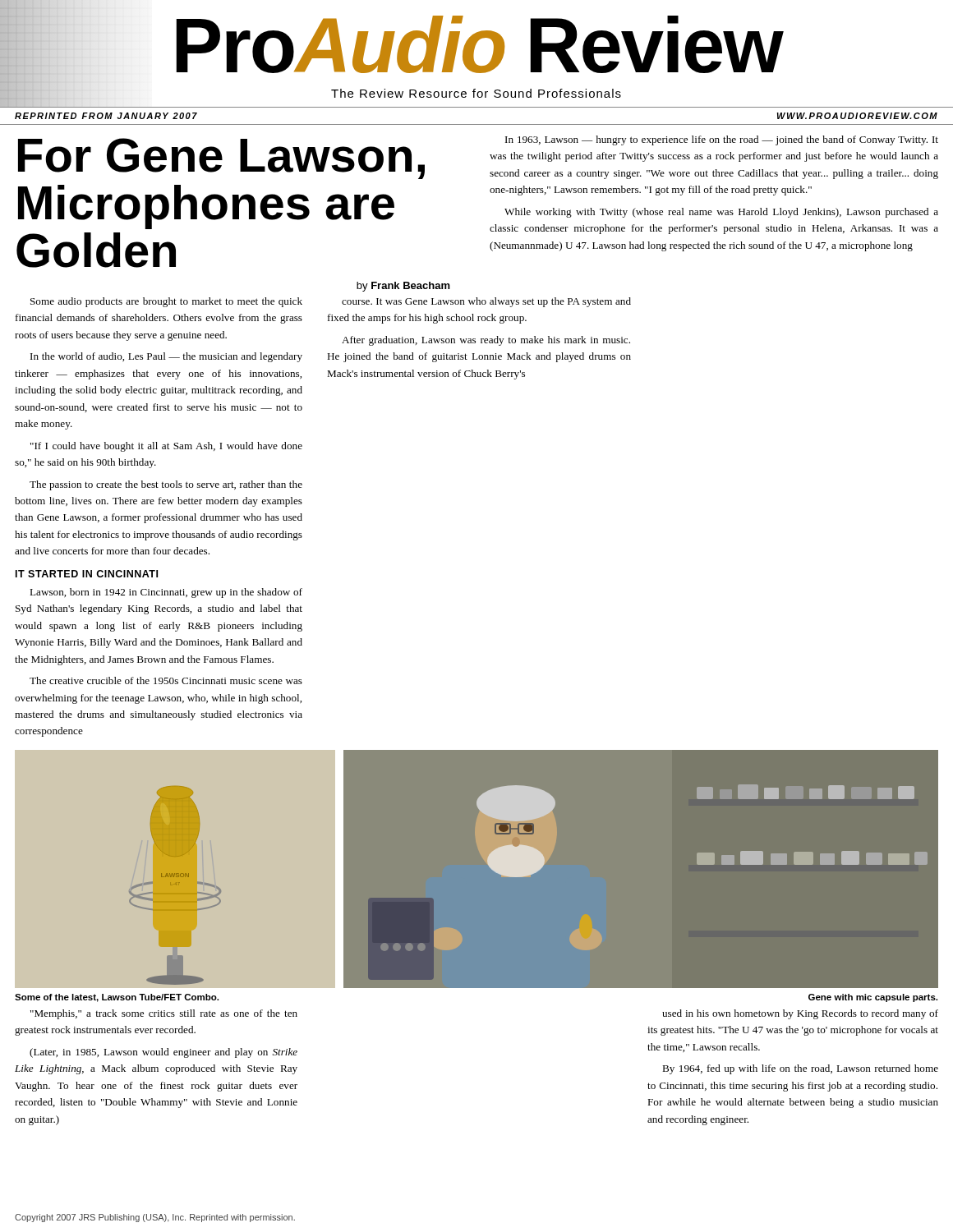Locate the text block that says ""Memphis," a track some critics"

(156, 1066)
